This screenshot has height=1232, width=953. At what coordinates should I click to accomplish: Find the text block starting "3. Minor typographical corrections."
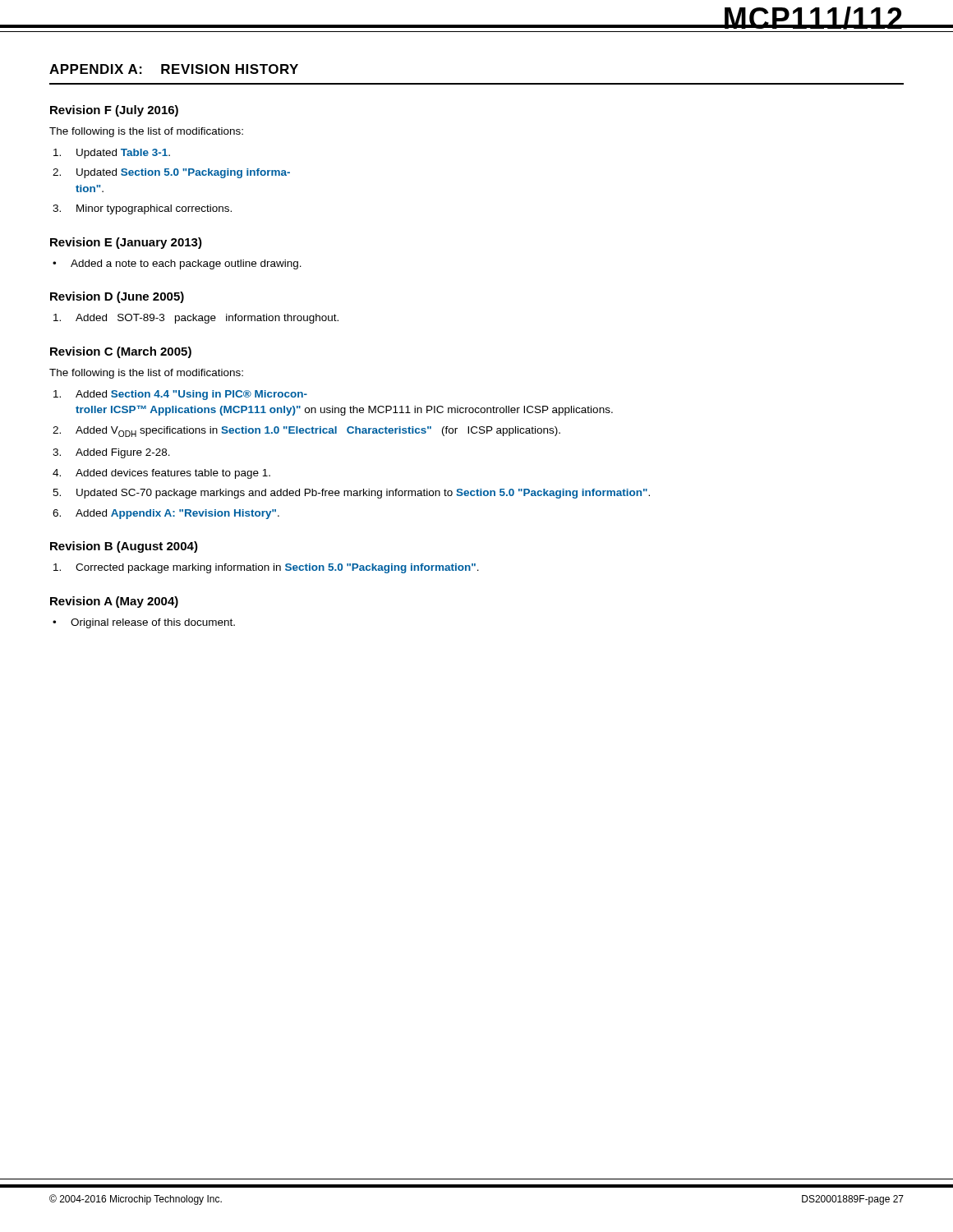coord(142,209)
